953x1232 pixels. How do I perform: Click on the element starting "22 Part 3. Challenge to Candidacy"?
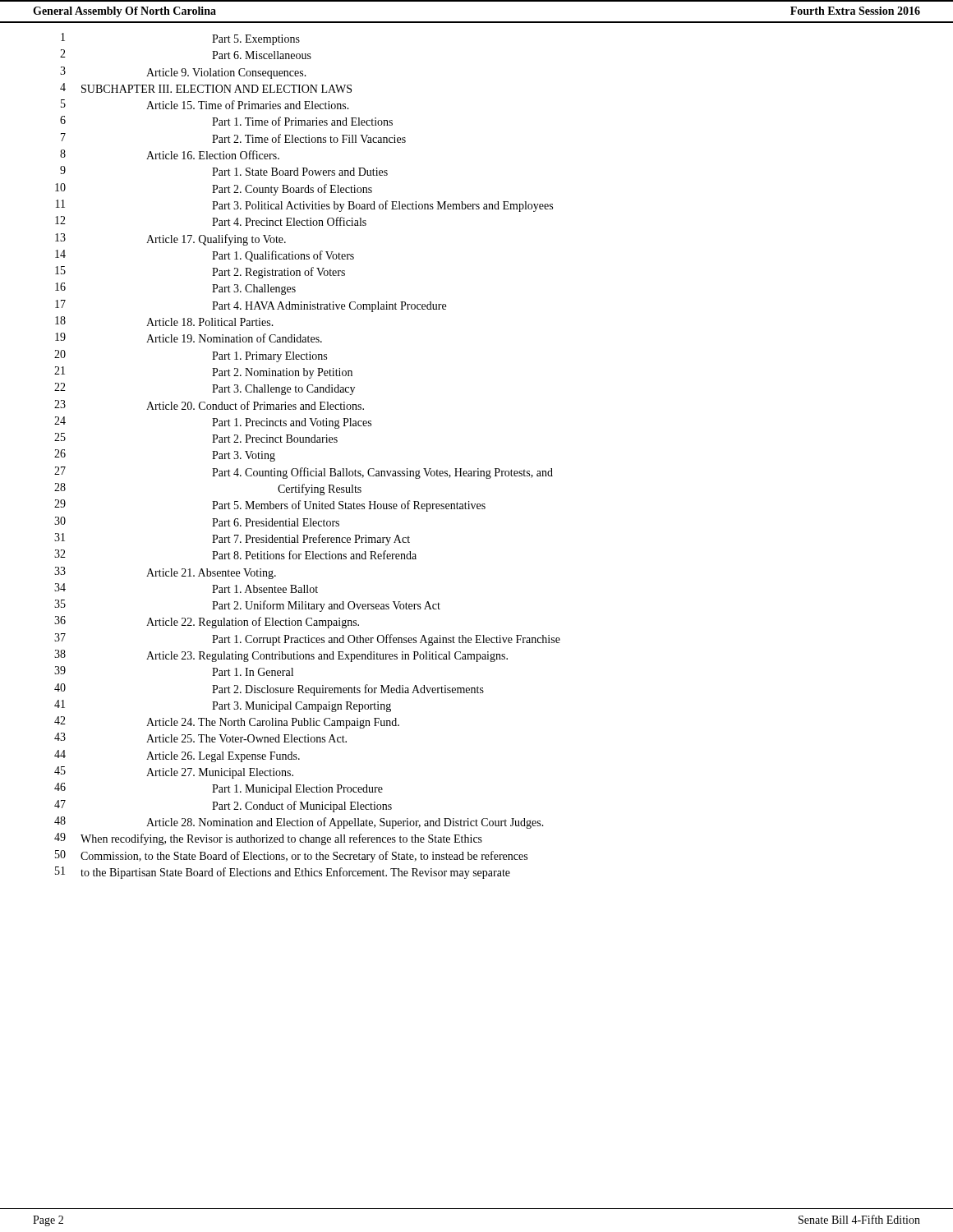coord(61,390)
